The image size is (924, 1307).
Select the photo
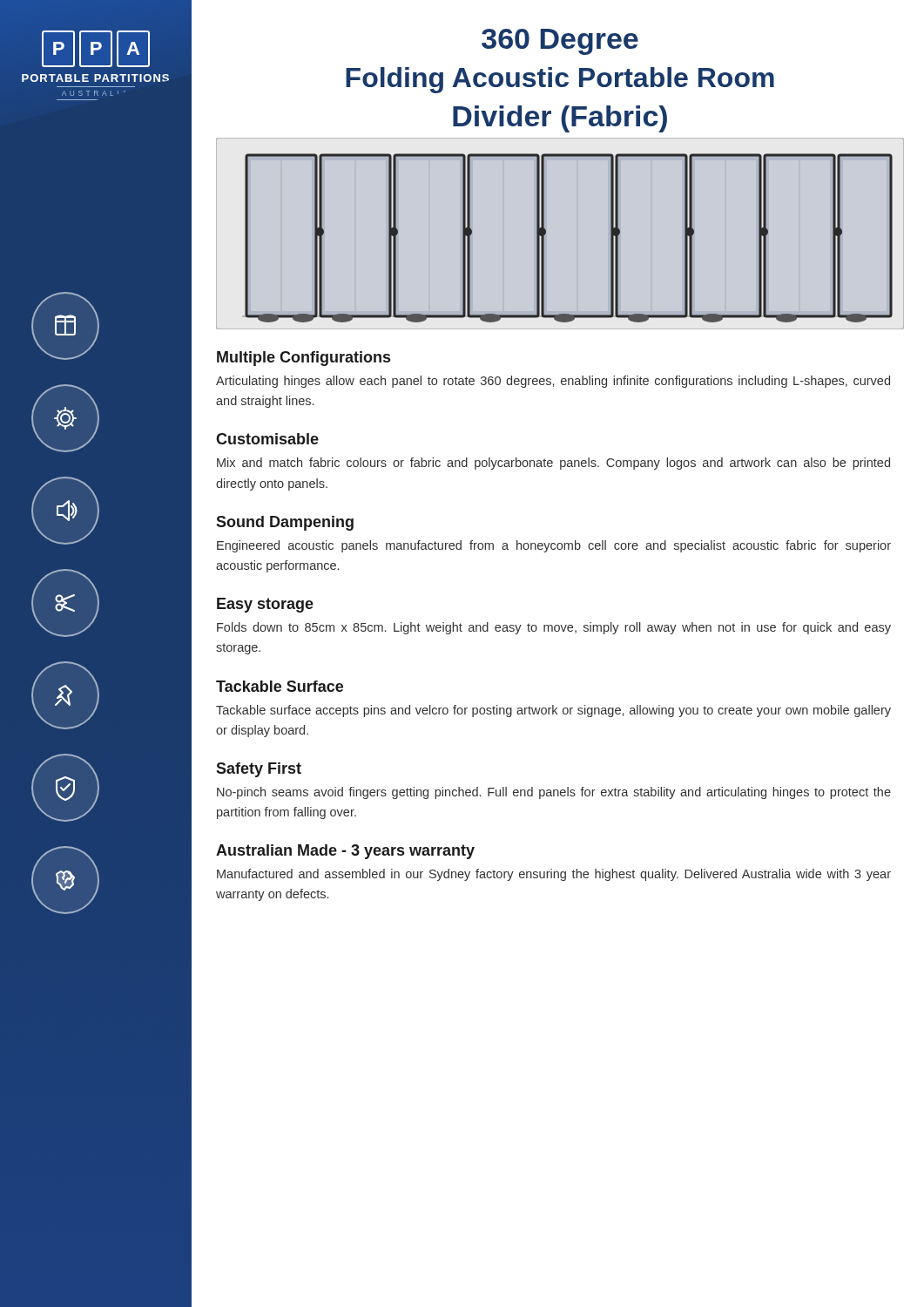pyautogui.click(x=560, y=233)
